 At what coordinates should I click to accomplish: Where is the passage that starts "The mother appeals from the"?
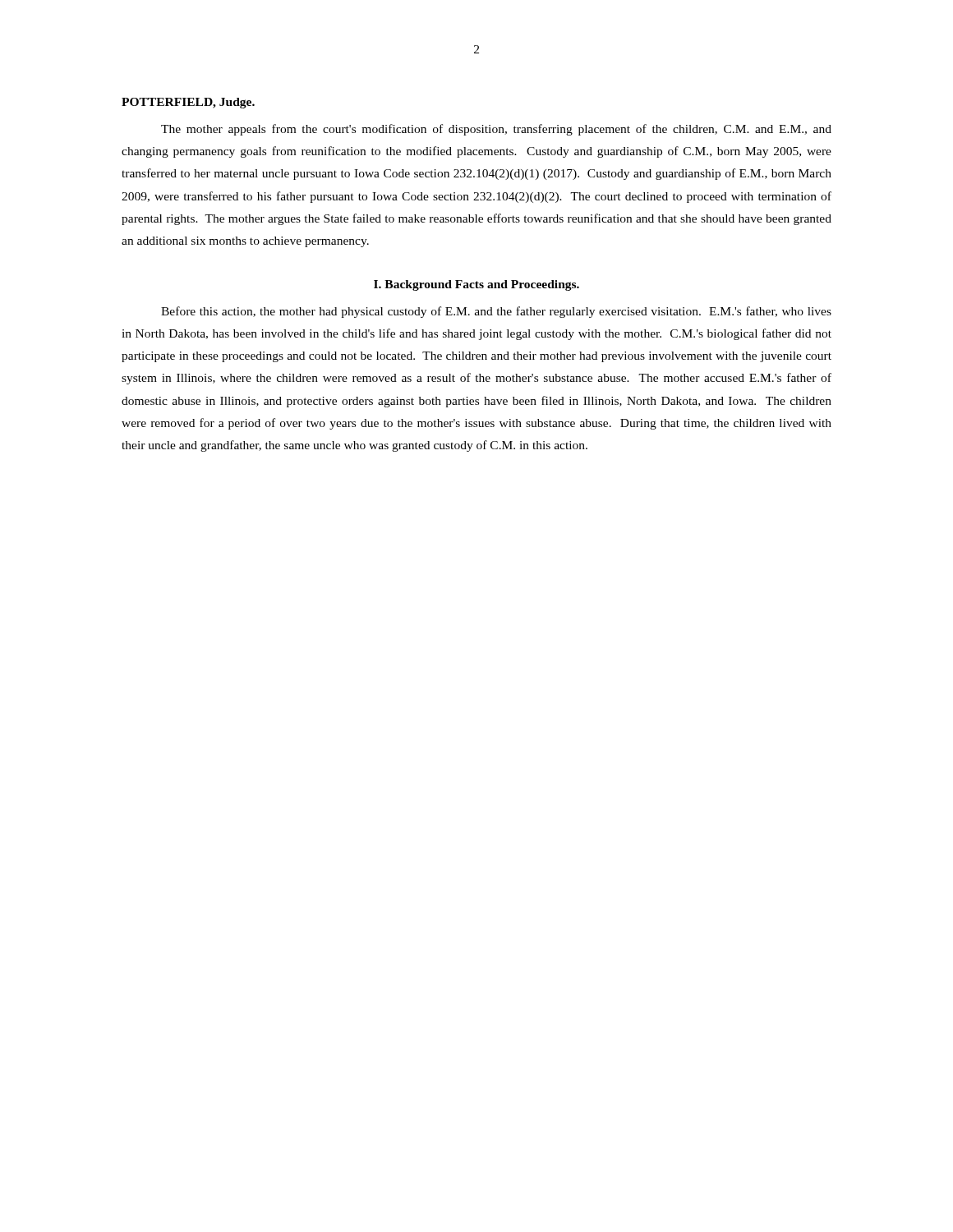pyautogui.click(x=476, y=184)
